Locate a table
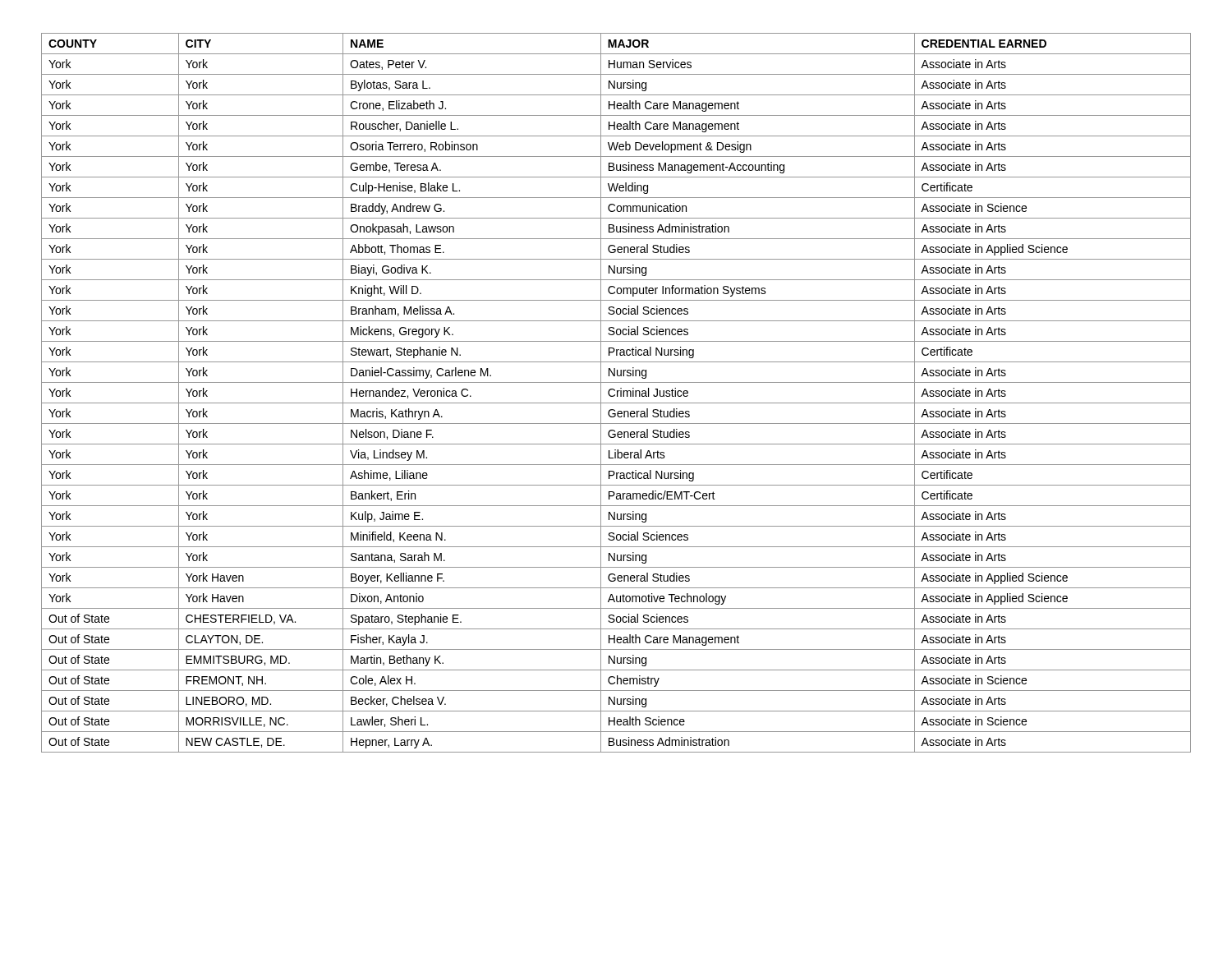1232x953 pixels. [x=616, y=393]
